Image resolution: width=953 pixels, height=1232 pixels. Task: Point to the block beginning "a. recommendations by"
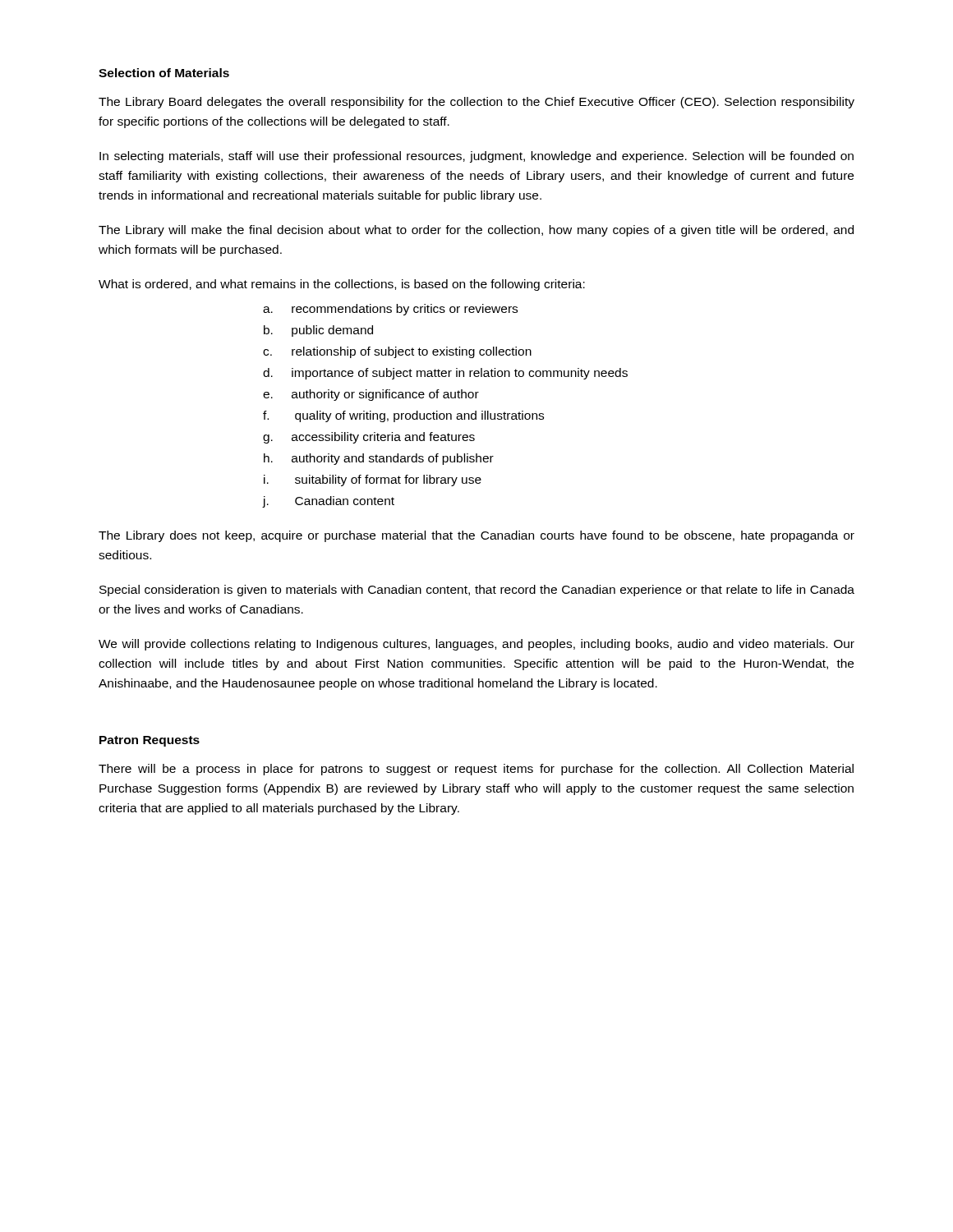point(391,309)
